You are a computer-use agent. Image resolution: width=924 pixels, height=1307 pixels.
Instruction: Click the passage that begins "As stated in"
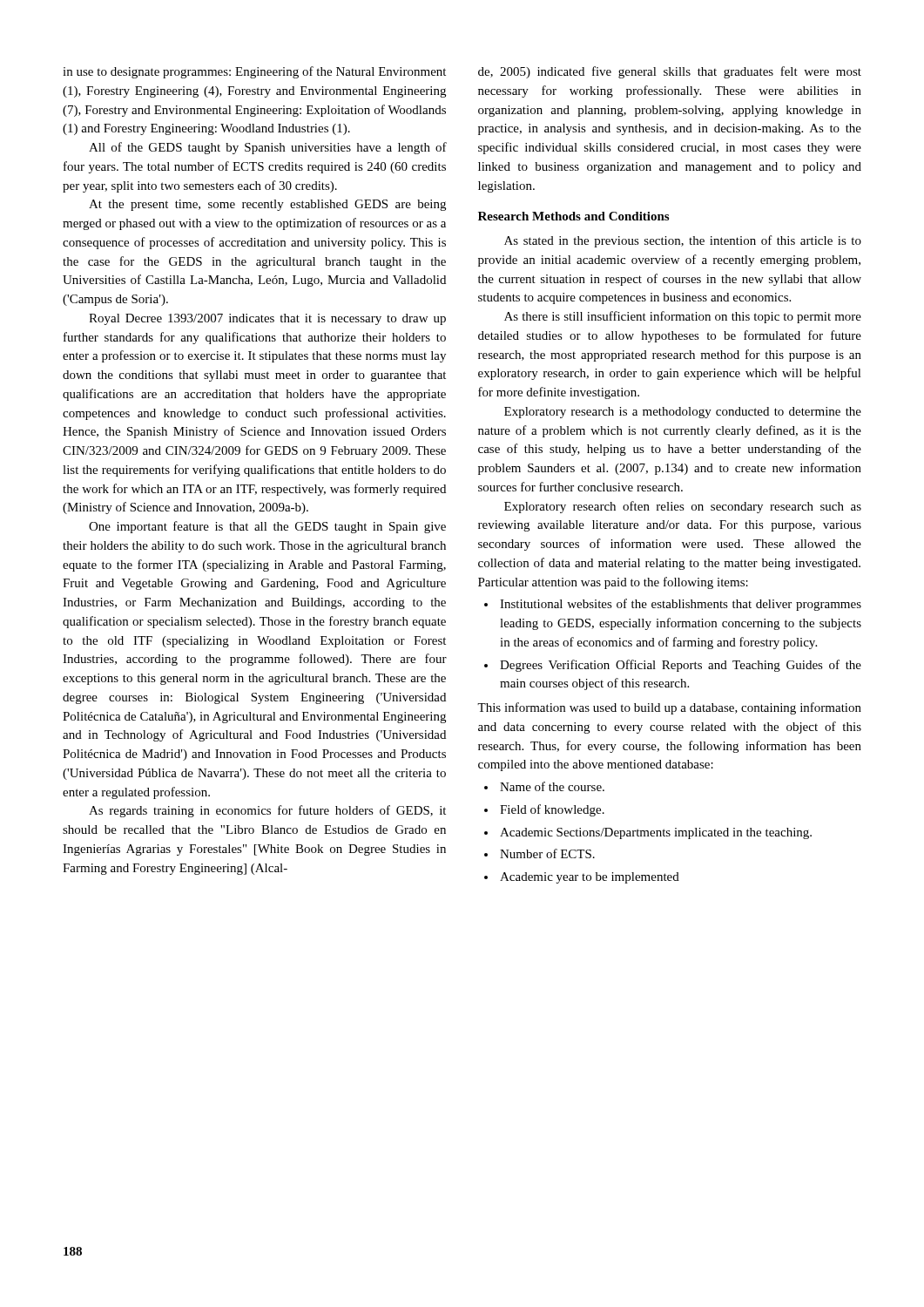(669, 412)
